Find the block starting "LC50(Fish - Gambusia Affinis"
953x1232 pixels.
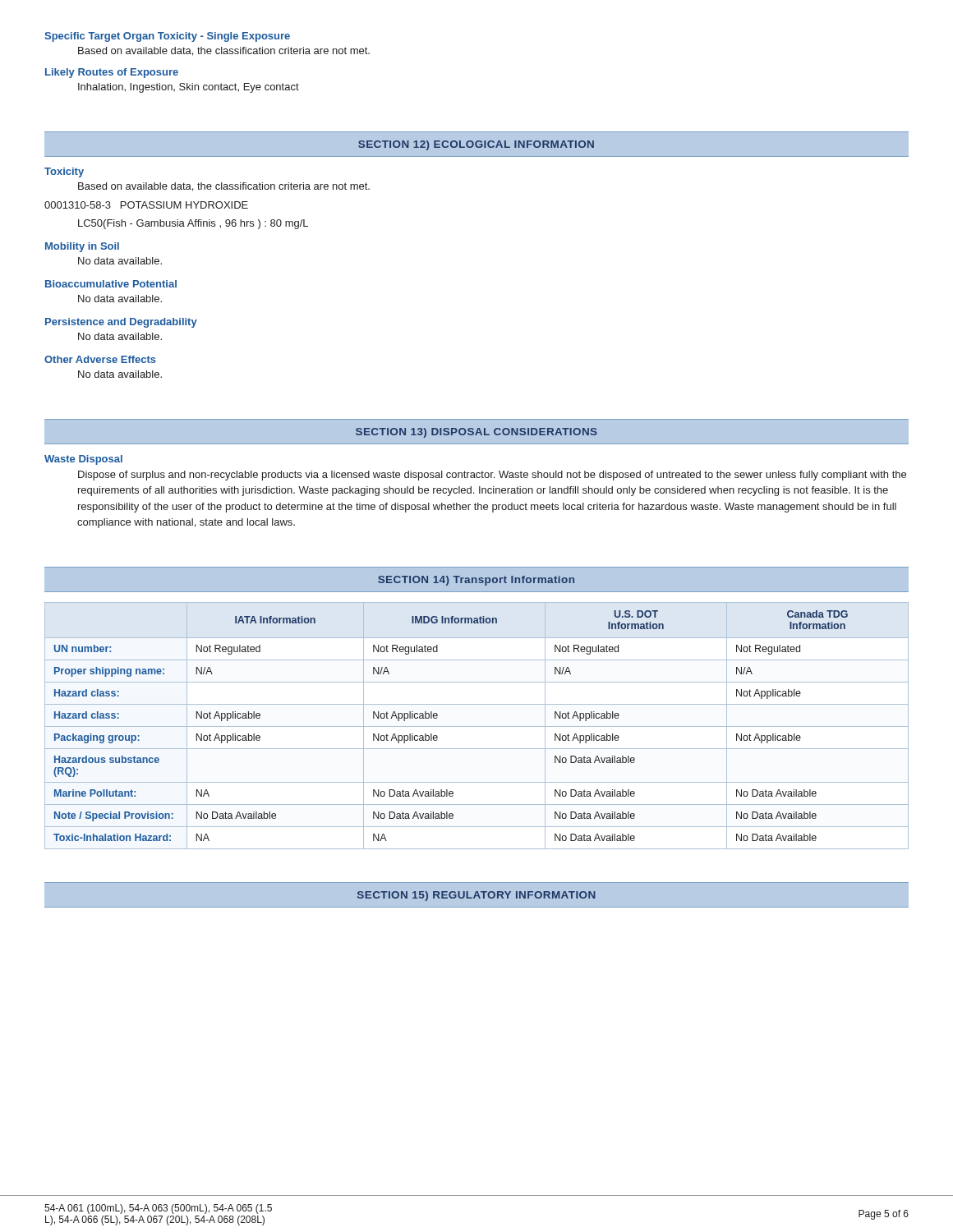(x=193, y=223)
